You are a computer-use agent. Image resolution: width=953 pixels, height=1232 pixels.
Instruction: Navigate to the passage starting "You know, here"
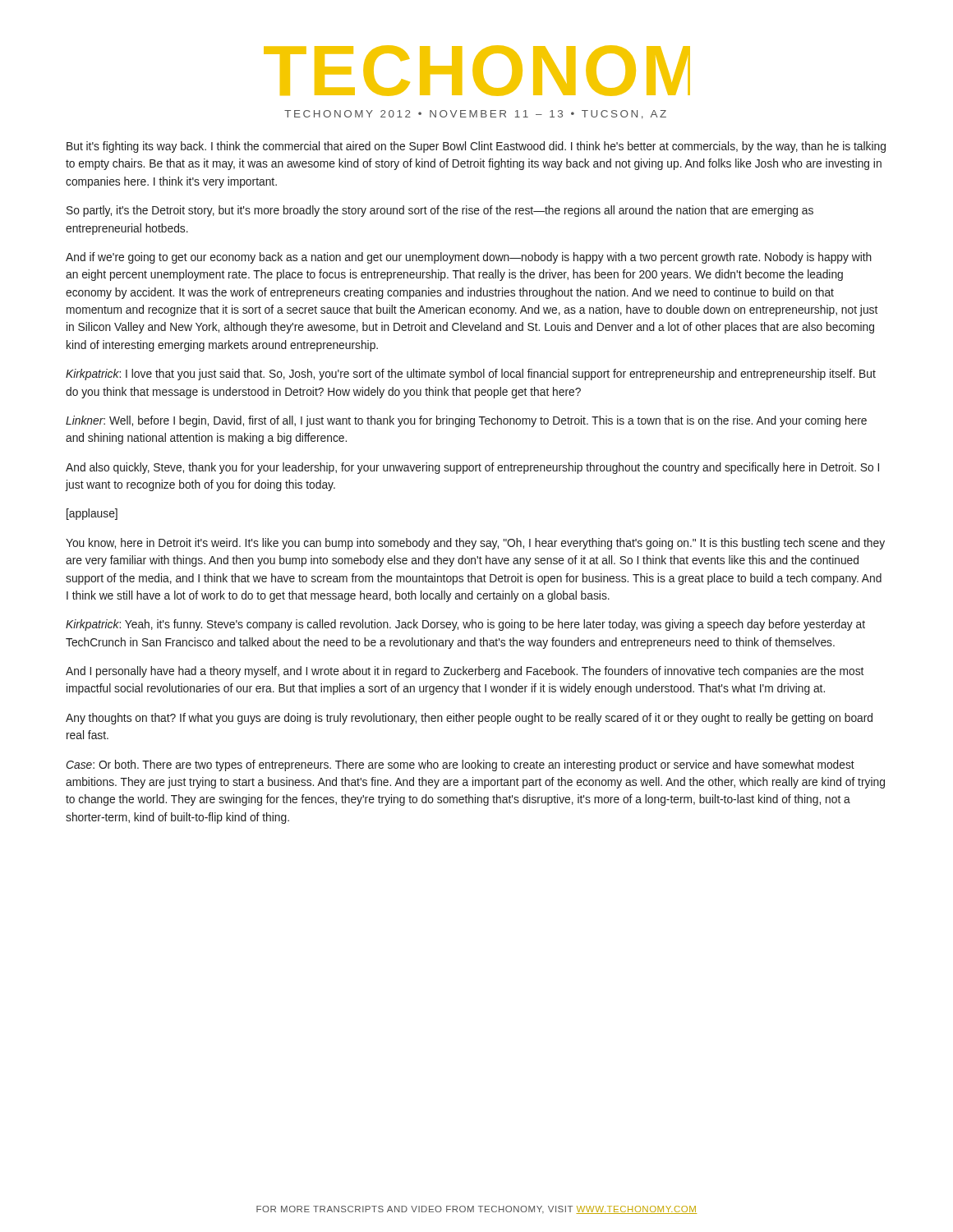[475, 569]
